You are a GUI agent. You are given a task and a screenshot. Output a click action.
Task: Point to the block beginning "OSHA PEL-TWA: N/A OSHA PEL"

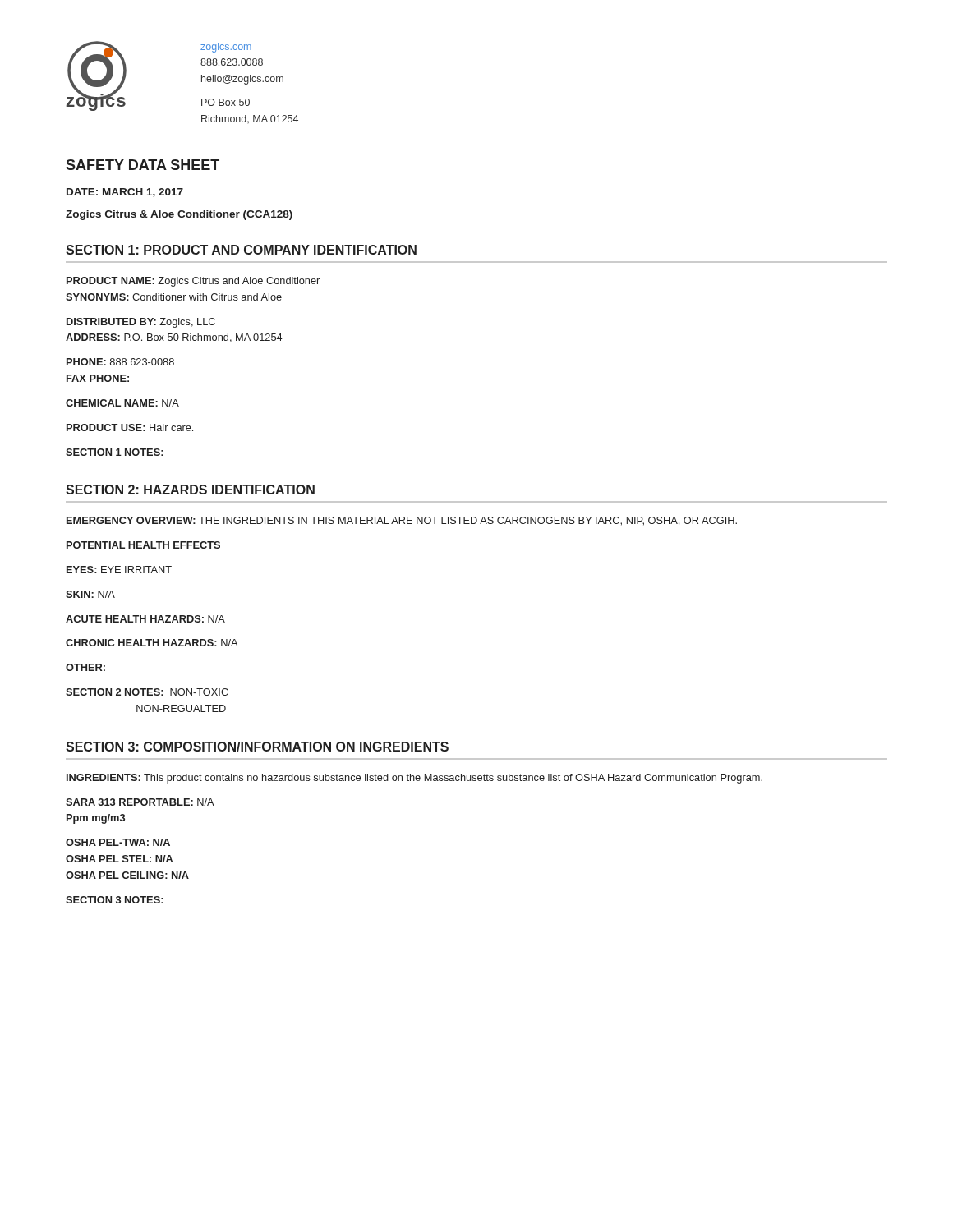click(x=127, y=859)
